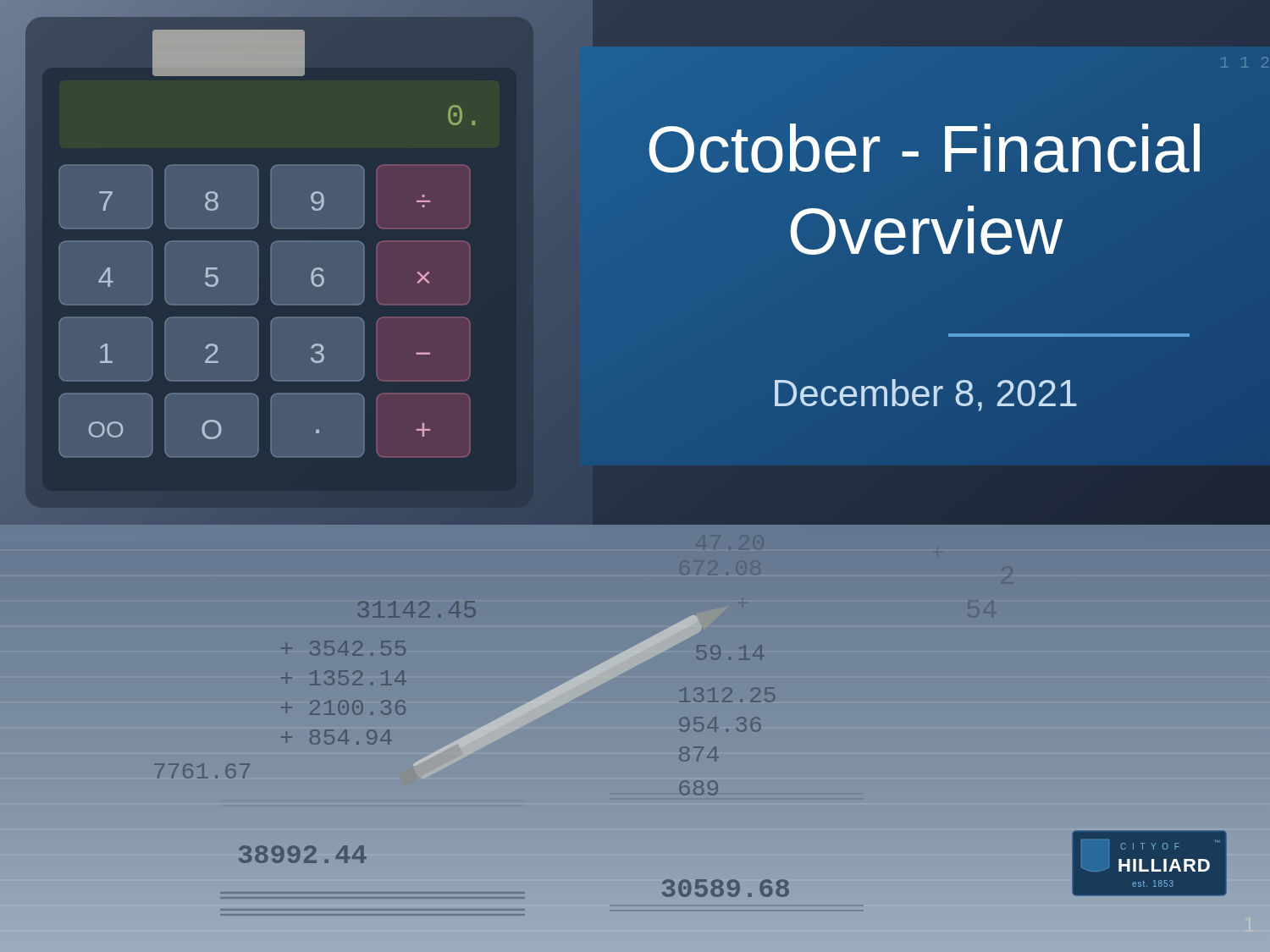Image resolution: width=1270 pixels, height=952 pixels.
Task: Click on the logo
Action: pyautogui.click(x=1149, y=863)
